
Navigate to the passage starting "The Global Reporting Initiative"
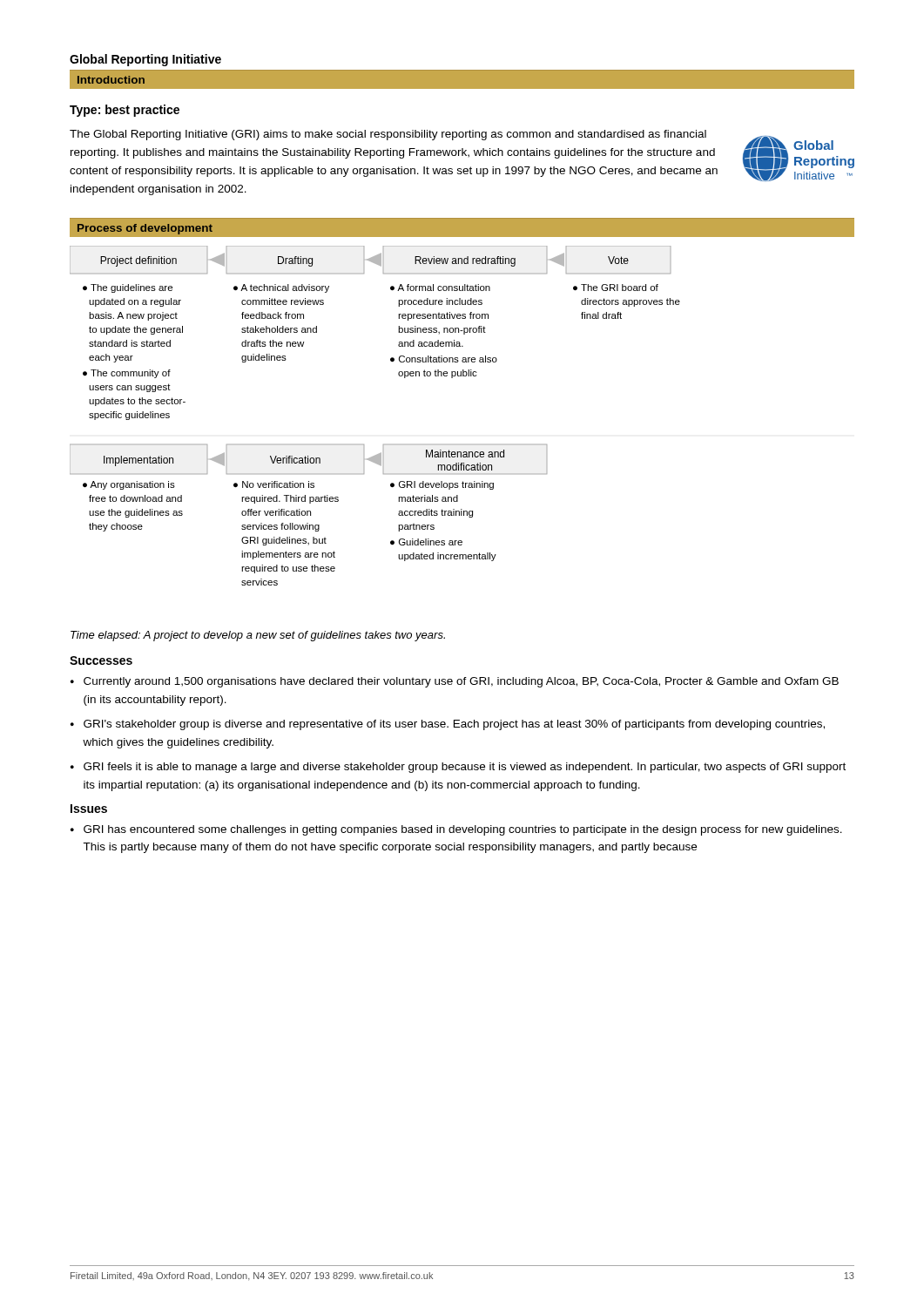tap(394, 161)
